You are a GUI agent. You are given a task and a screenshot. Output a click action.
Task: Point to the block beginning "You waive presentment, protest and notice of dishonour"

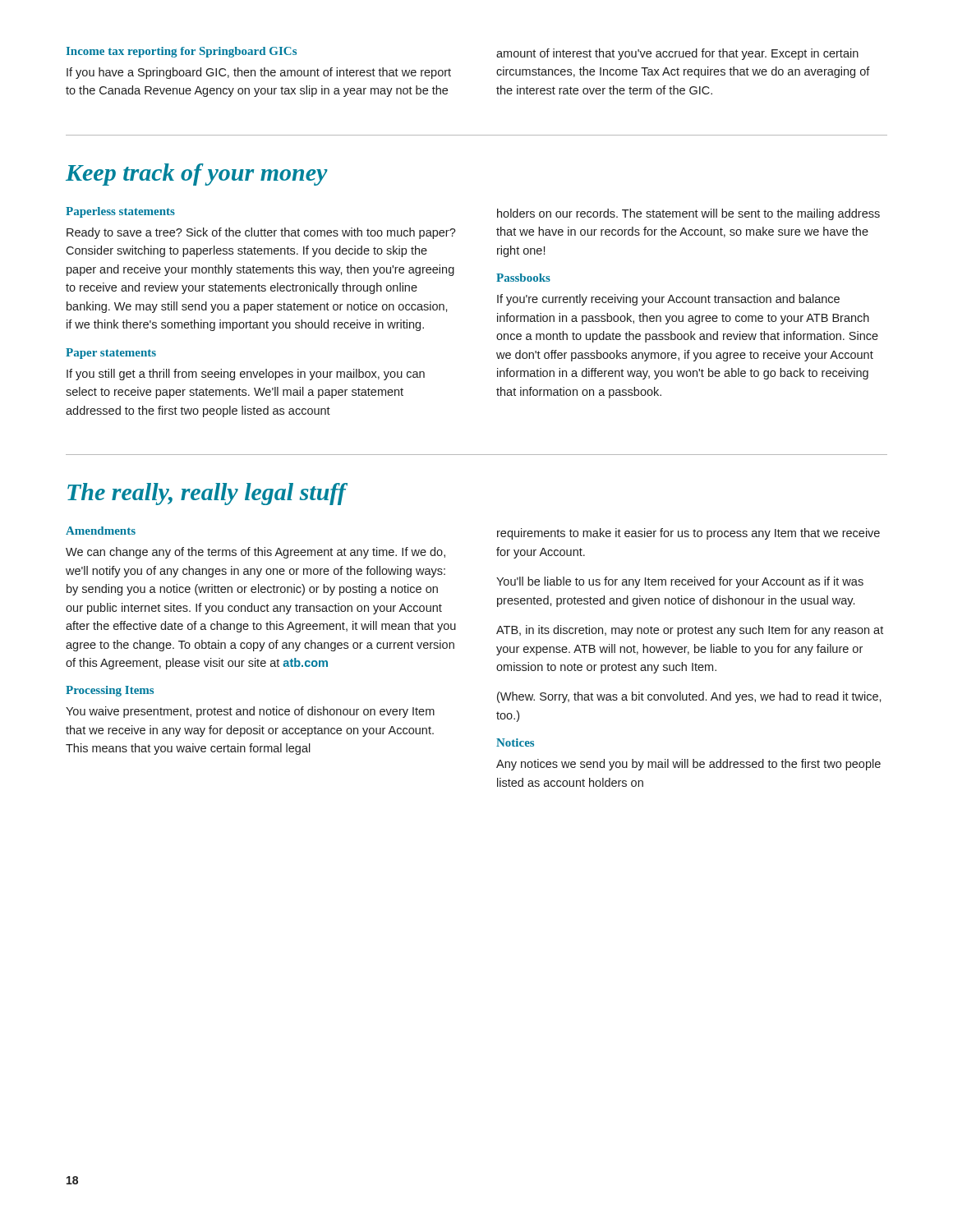[261, 730]
